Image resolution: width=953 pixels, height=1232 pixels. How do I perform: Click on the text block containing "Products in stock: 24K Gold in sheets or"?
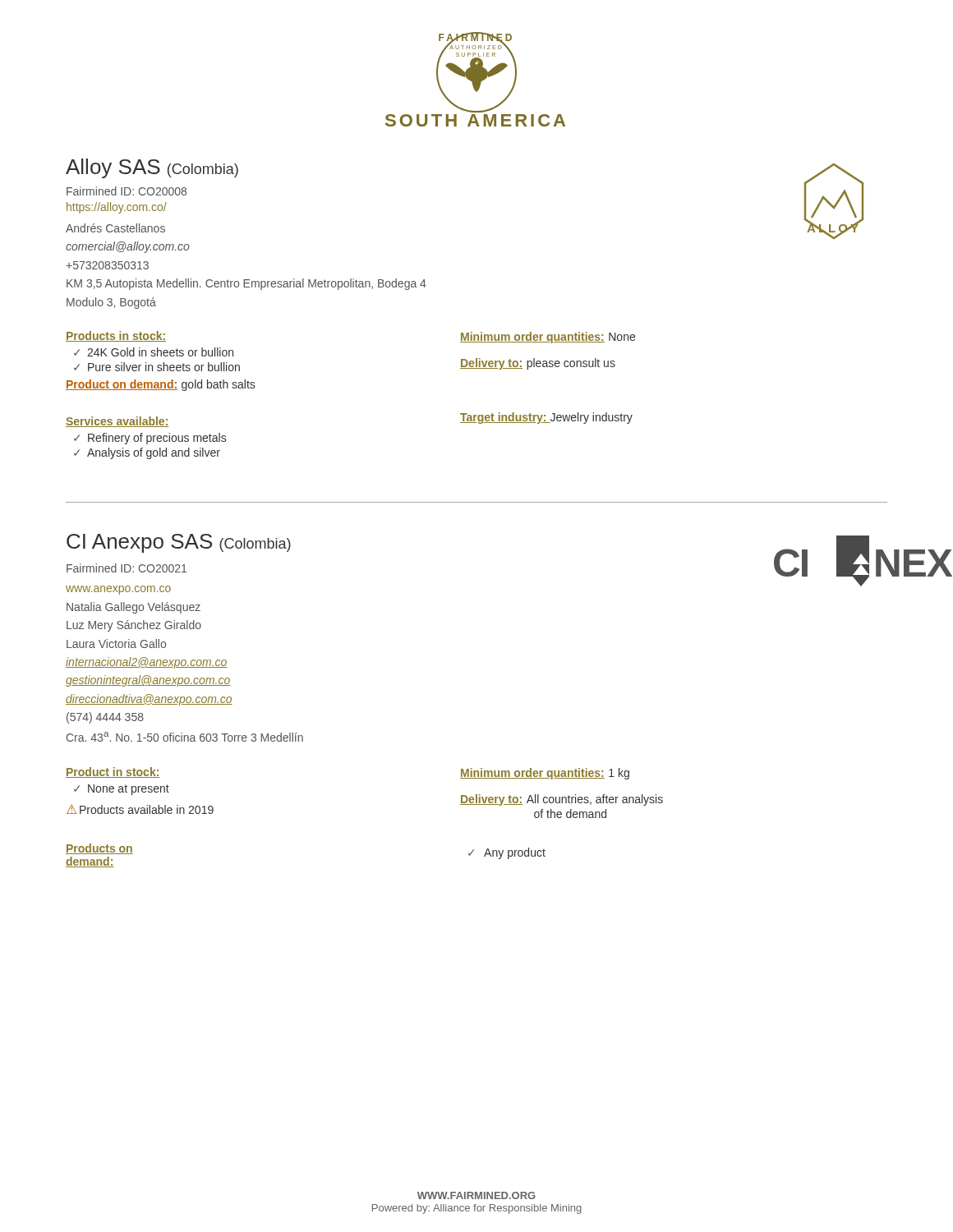(x=115, y=337)
